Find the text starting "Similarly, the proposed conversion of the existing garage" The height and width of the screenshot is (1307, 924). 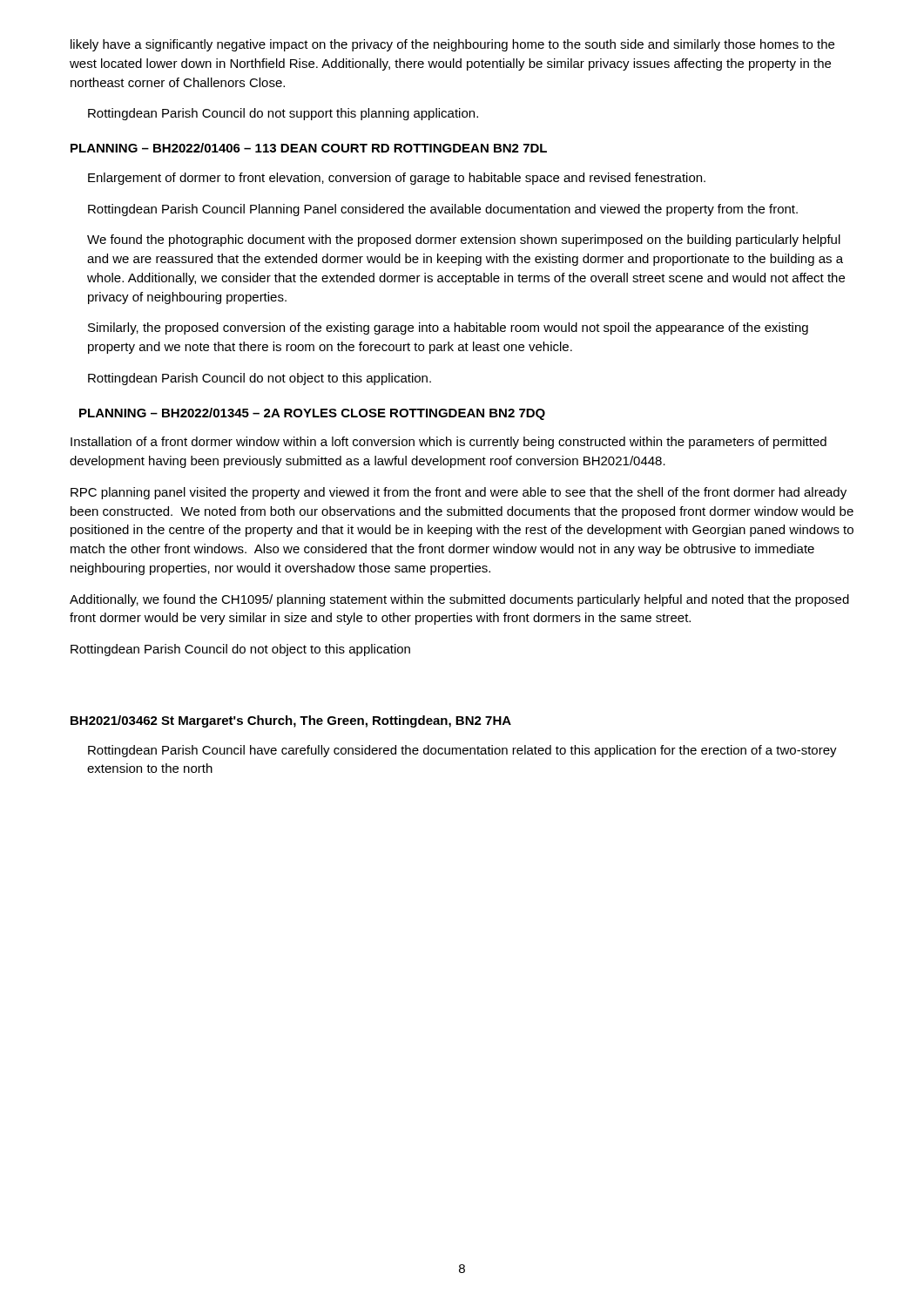pos(471,337)
